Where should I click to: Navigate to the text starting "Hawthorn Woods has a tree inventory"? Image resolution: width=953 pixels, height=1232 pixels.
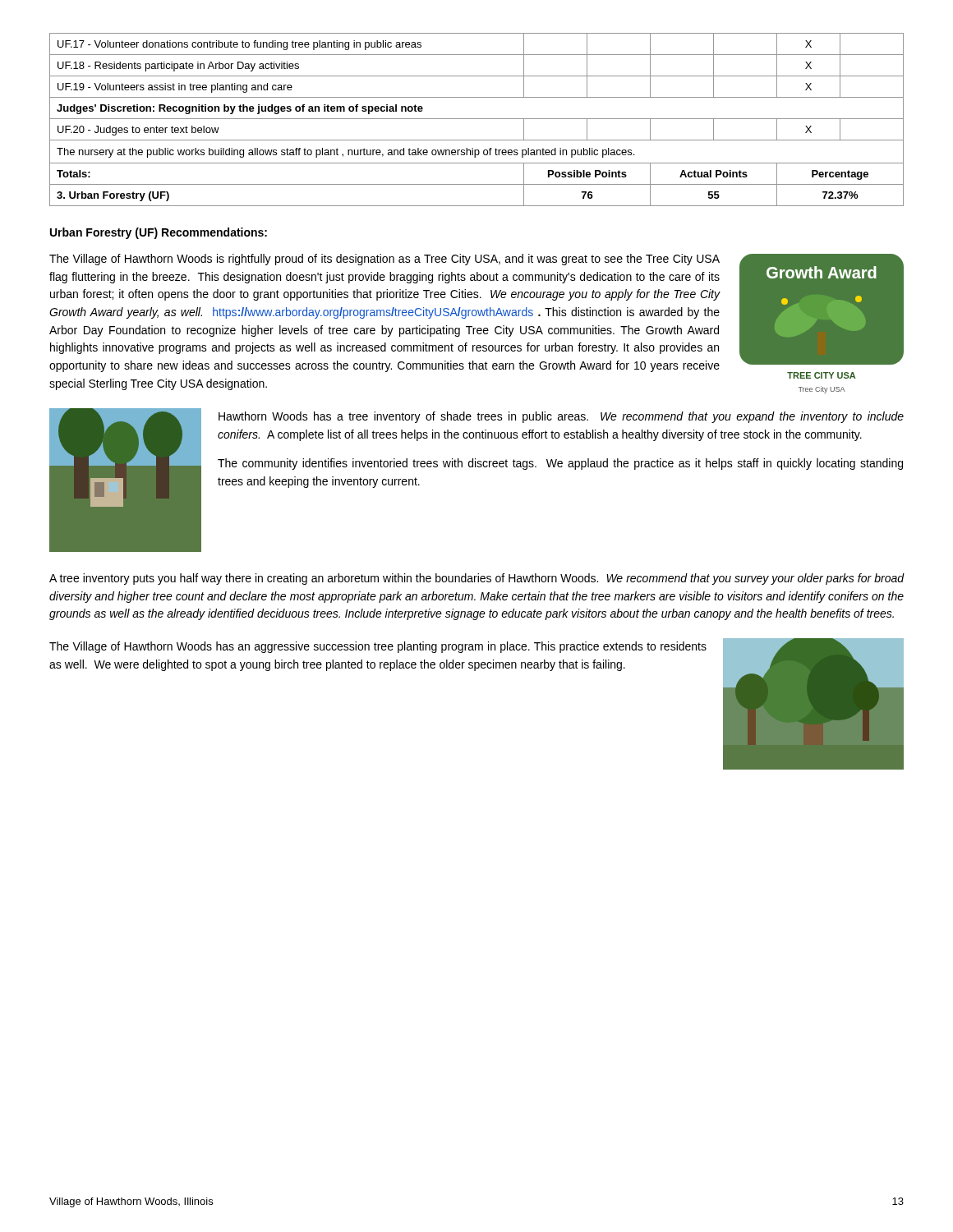tap(561, 425)
